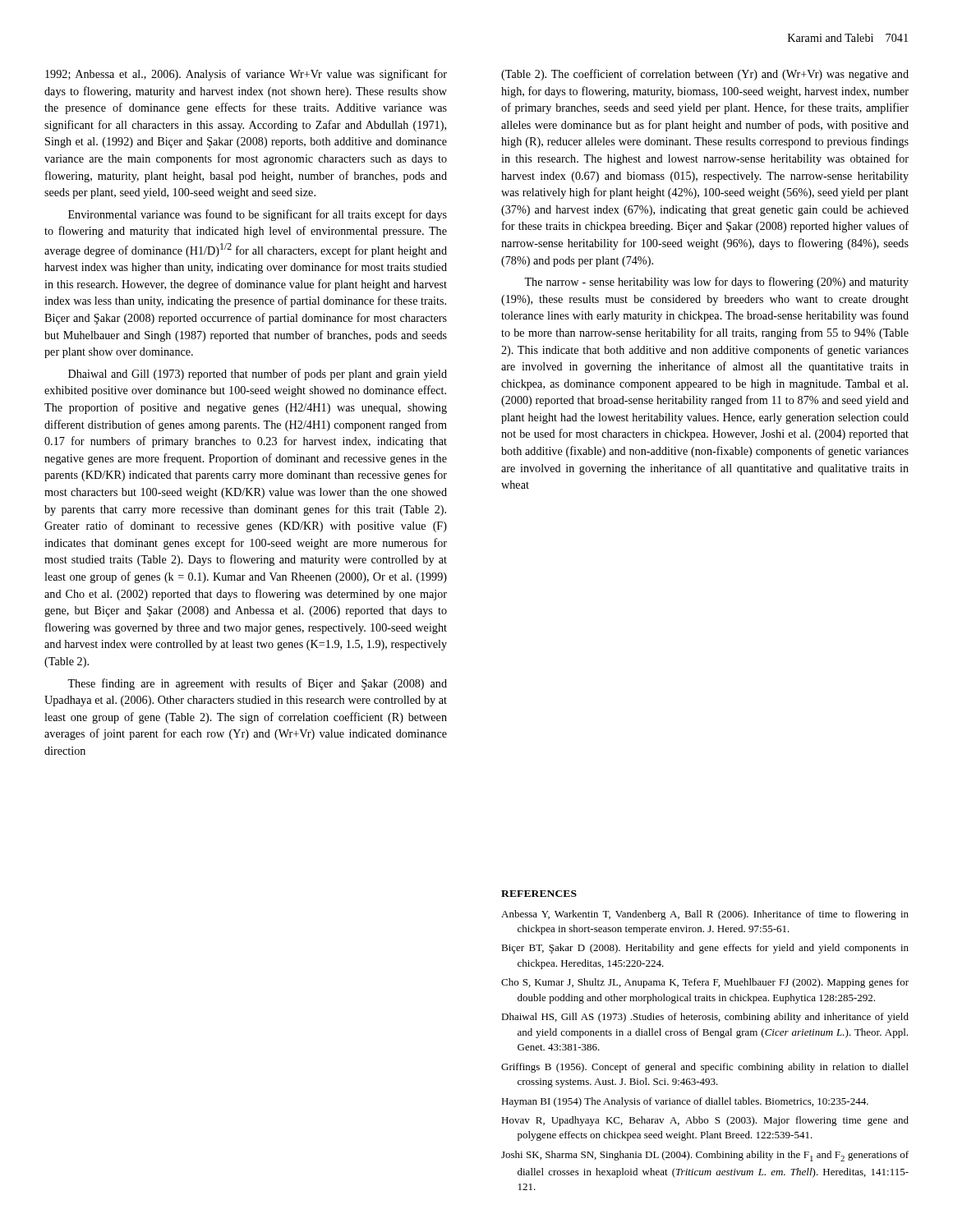Image resolution: width=953 pixels, height=1232 pixels.
Task: Locate the list item with the text "Dhaiwal HS, Gill AS (1973) .Studies of"
Action: [x=705, y=1032]
